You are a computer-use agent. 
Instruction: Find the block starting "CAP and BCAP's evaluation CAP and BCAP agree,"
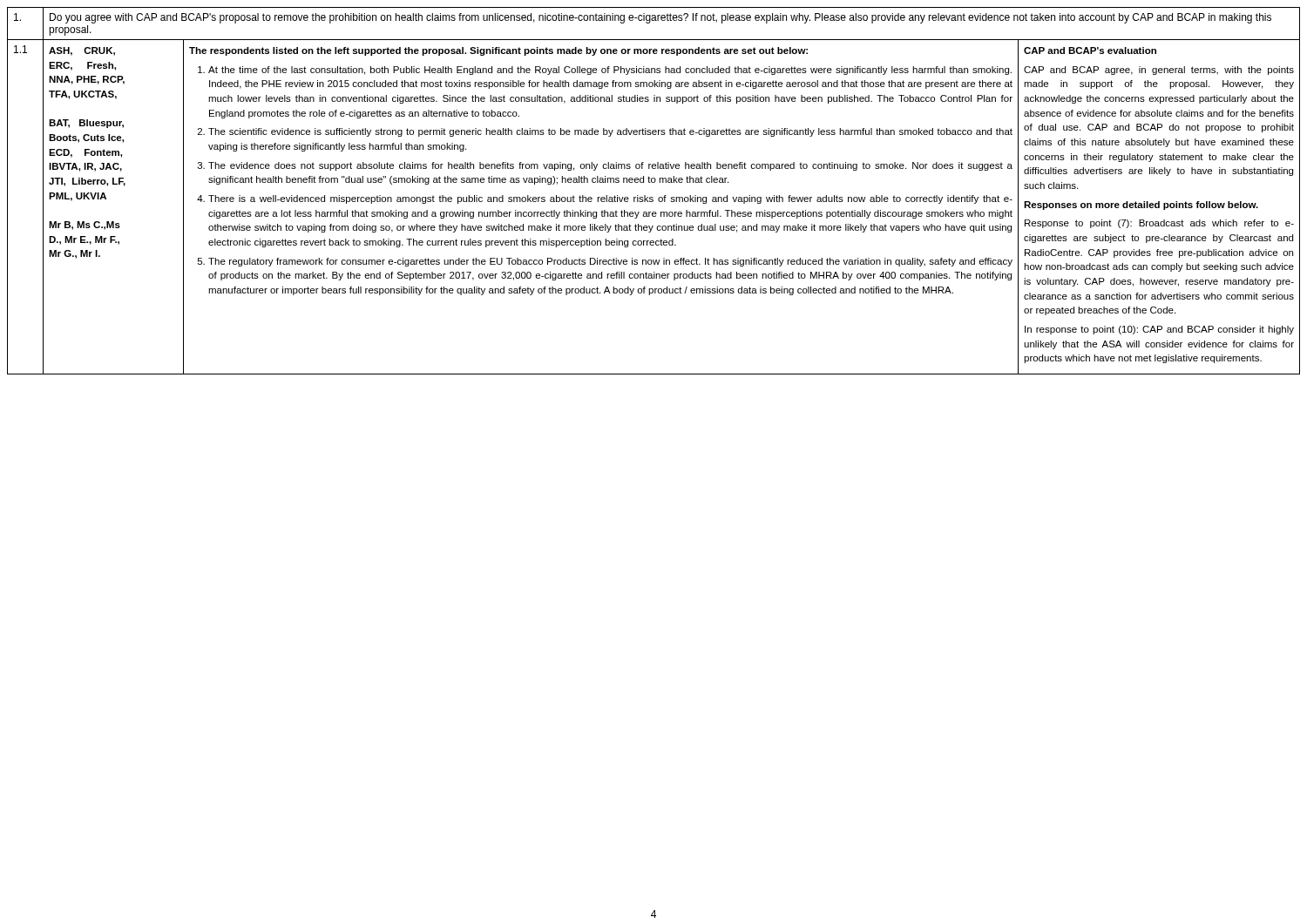click(x=1159, y=205)
